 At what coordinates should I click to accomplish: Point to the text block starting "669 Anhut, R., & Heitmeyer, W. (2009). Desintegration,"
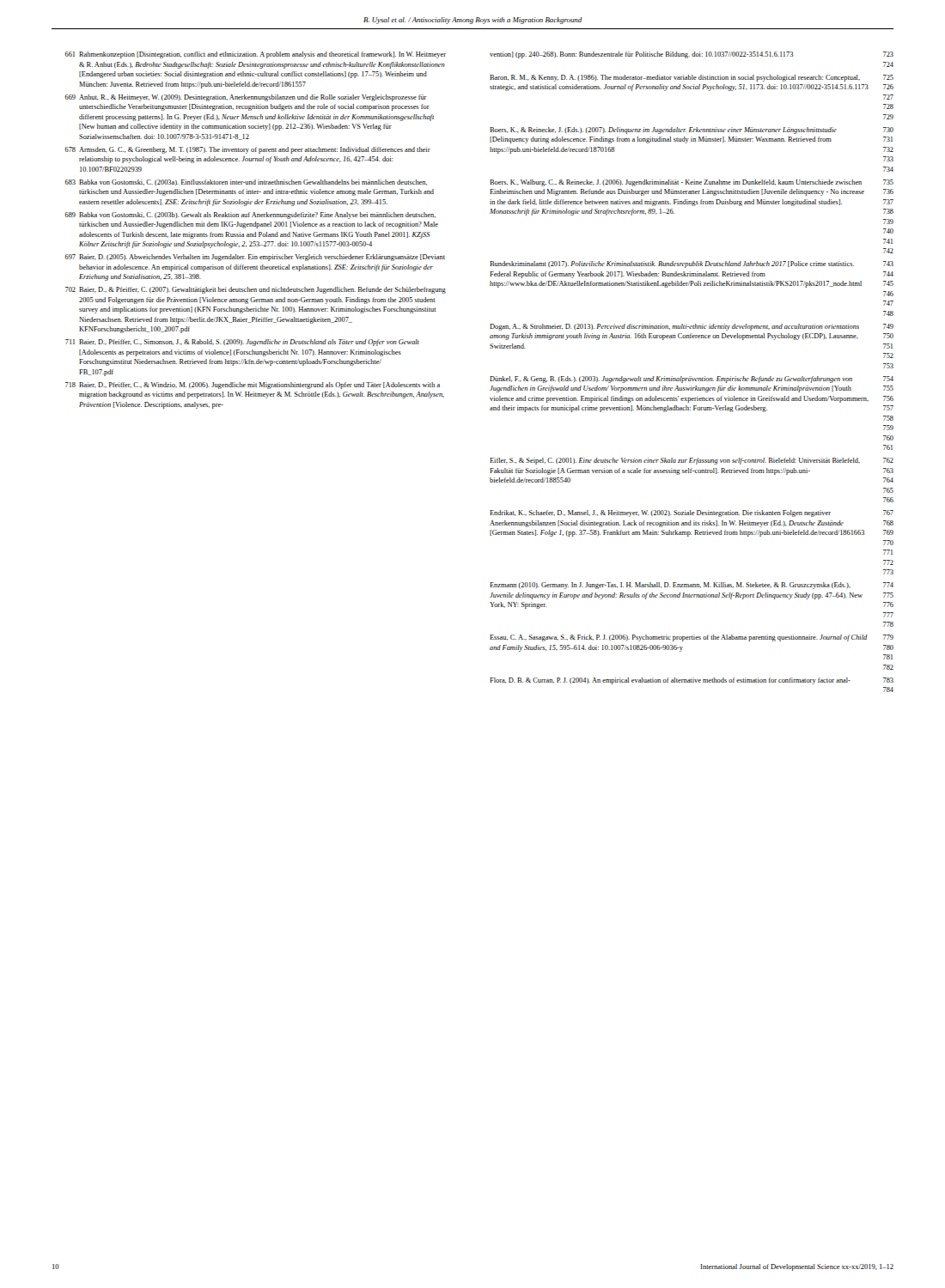(249, 117)
